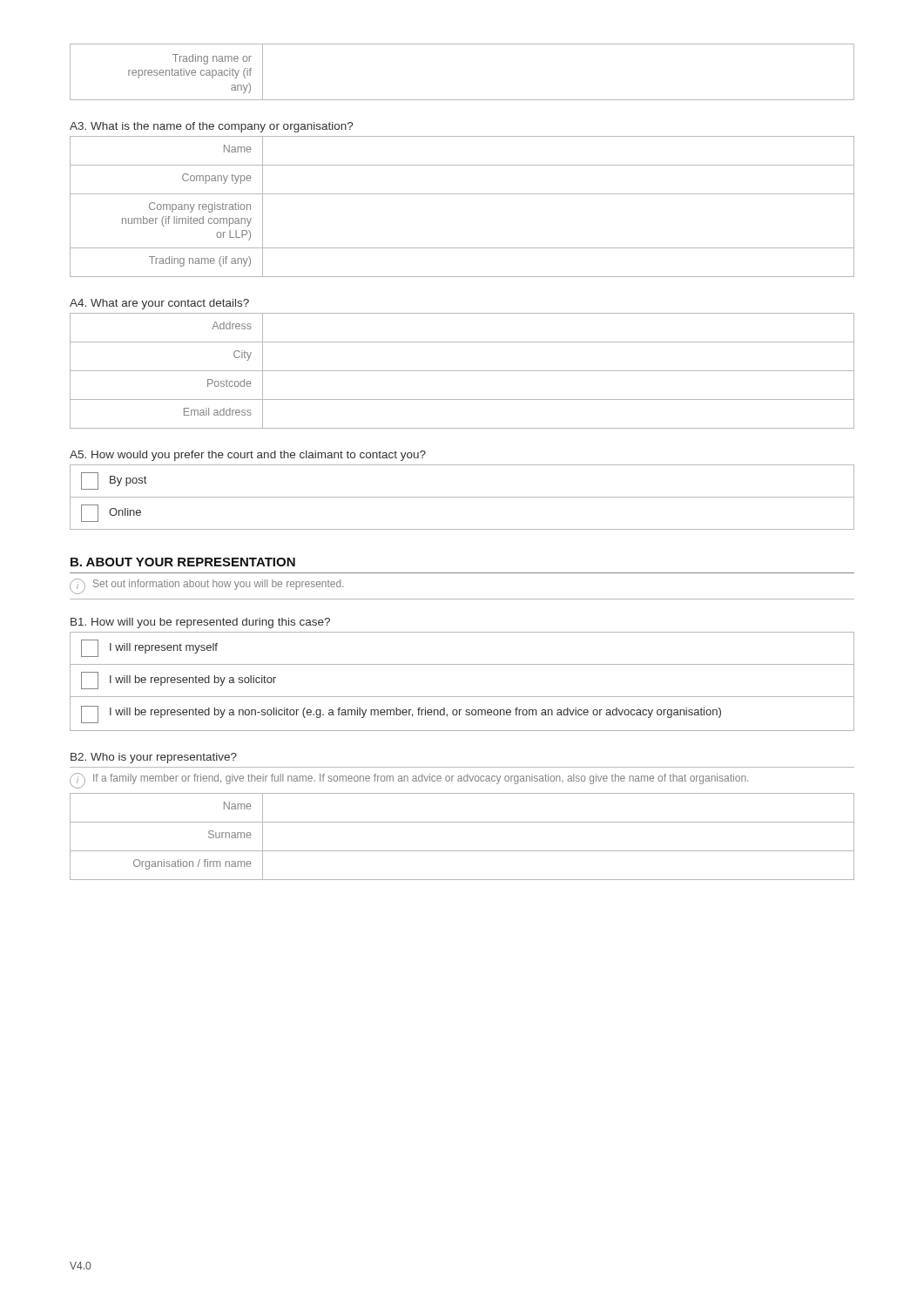
Task: Locate the block of text that opens with "i Set out information about"
Action: tap(207, 586)
